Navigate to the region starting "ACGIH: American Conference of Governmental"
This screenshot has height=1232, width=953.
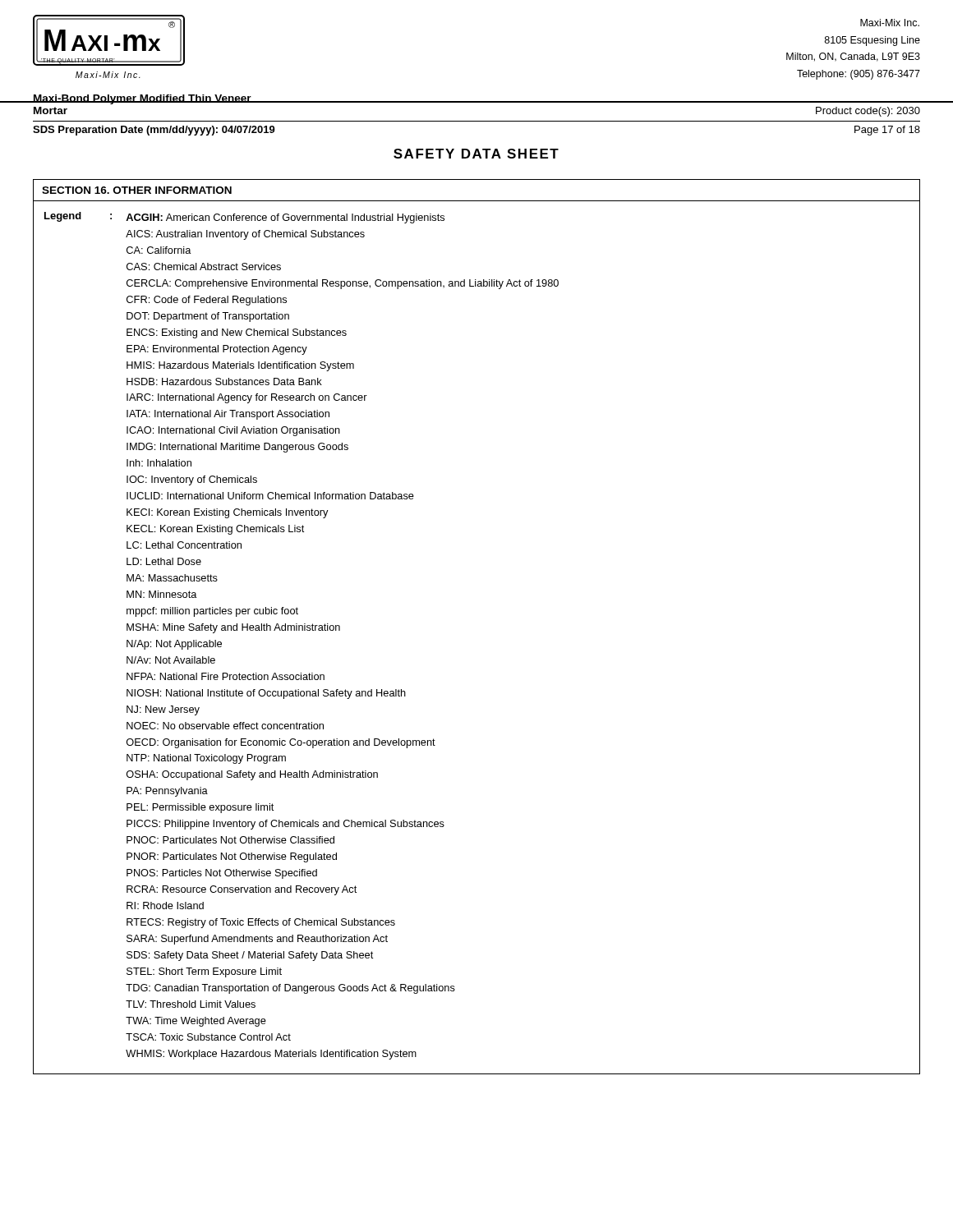[343, 635]
